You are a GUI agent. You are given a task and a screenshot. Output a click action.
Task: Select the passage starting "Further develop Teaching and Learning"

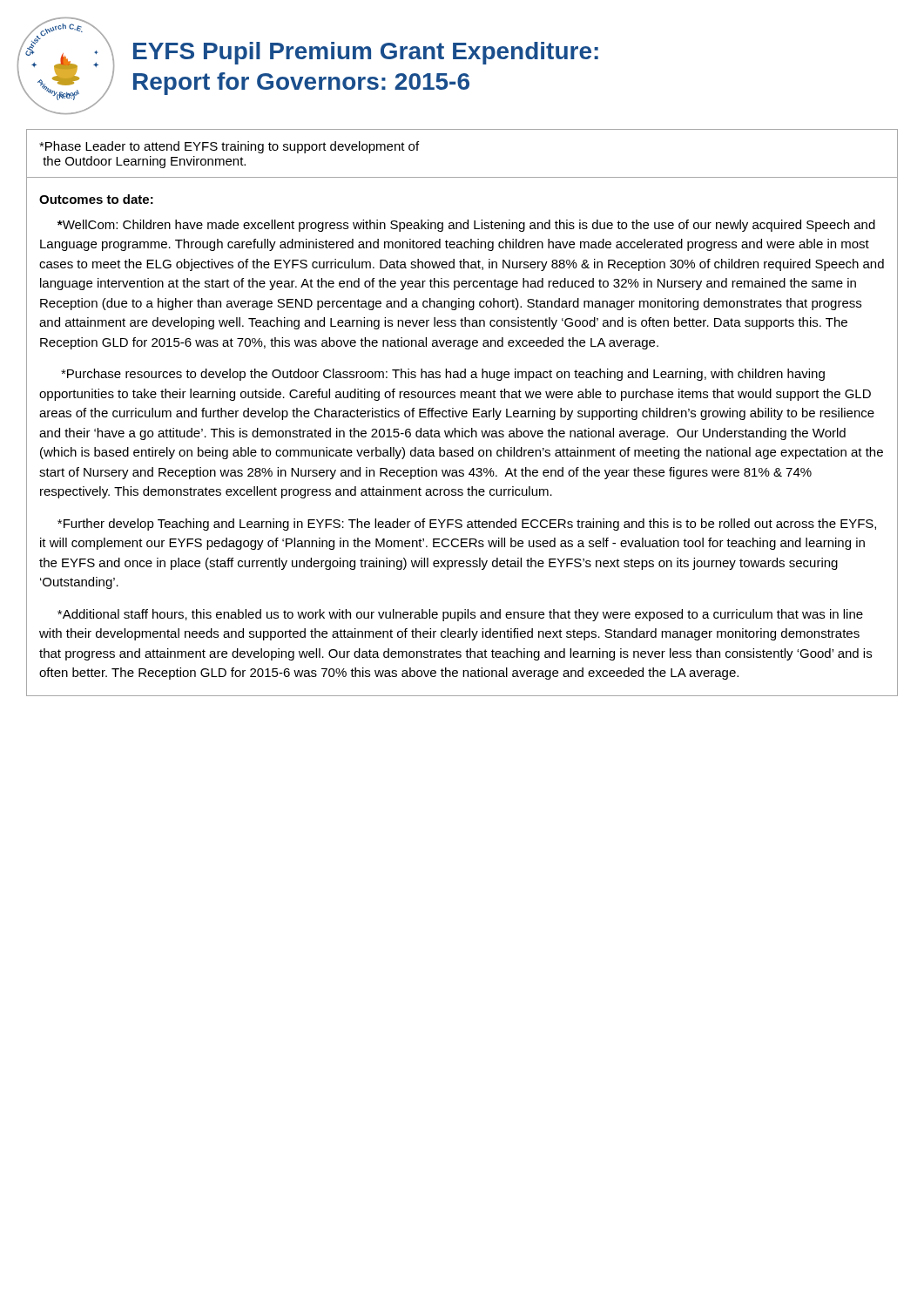pyautogui.click(x=458, y=552)
